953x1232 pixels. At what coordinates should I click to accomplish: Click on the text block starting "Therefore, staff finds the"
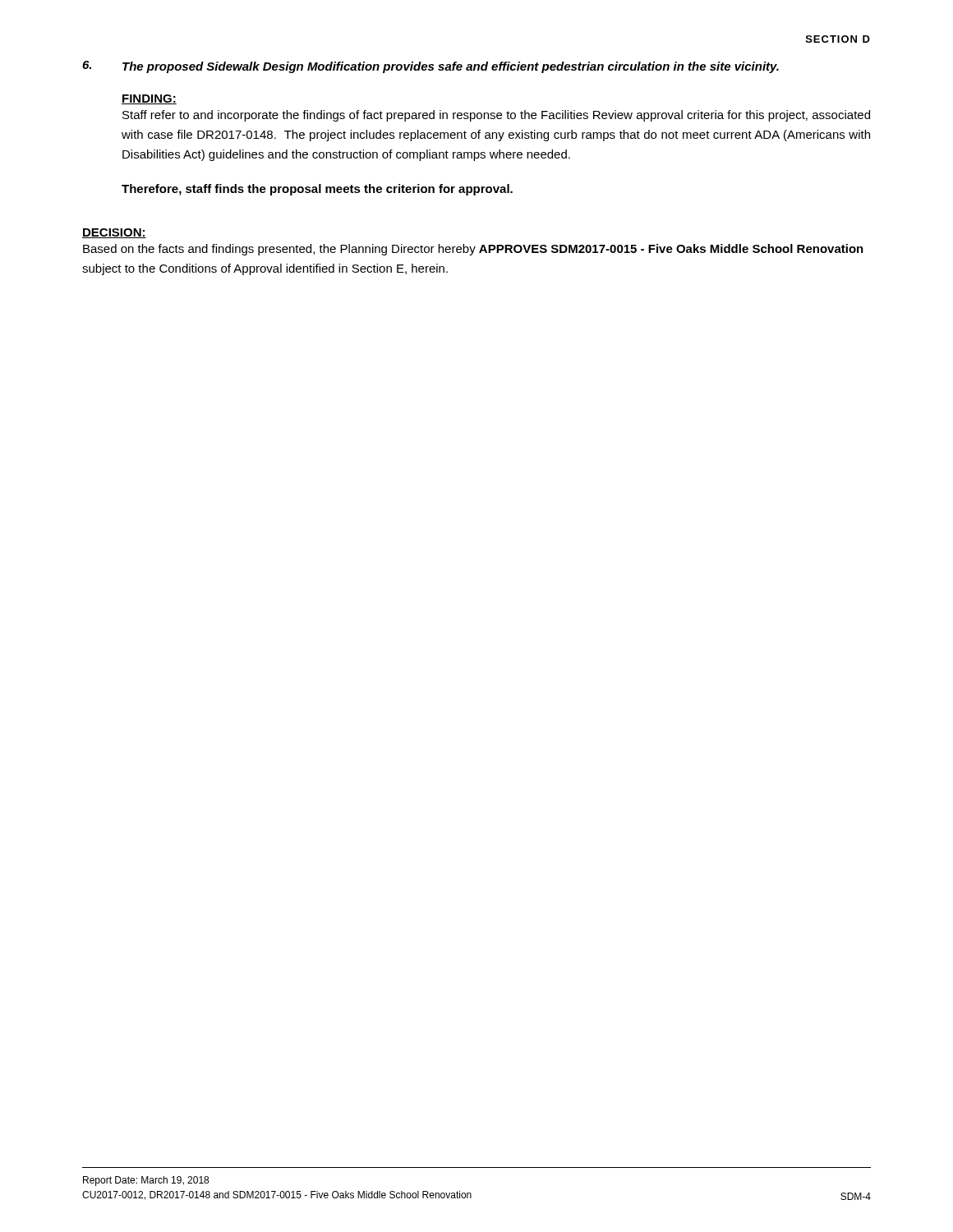[x=317, y=188]
